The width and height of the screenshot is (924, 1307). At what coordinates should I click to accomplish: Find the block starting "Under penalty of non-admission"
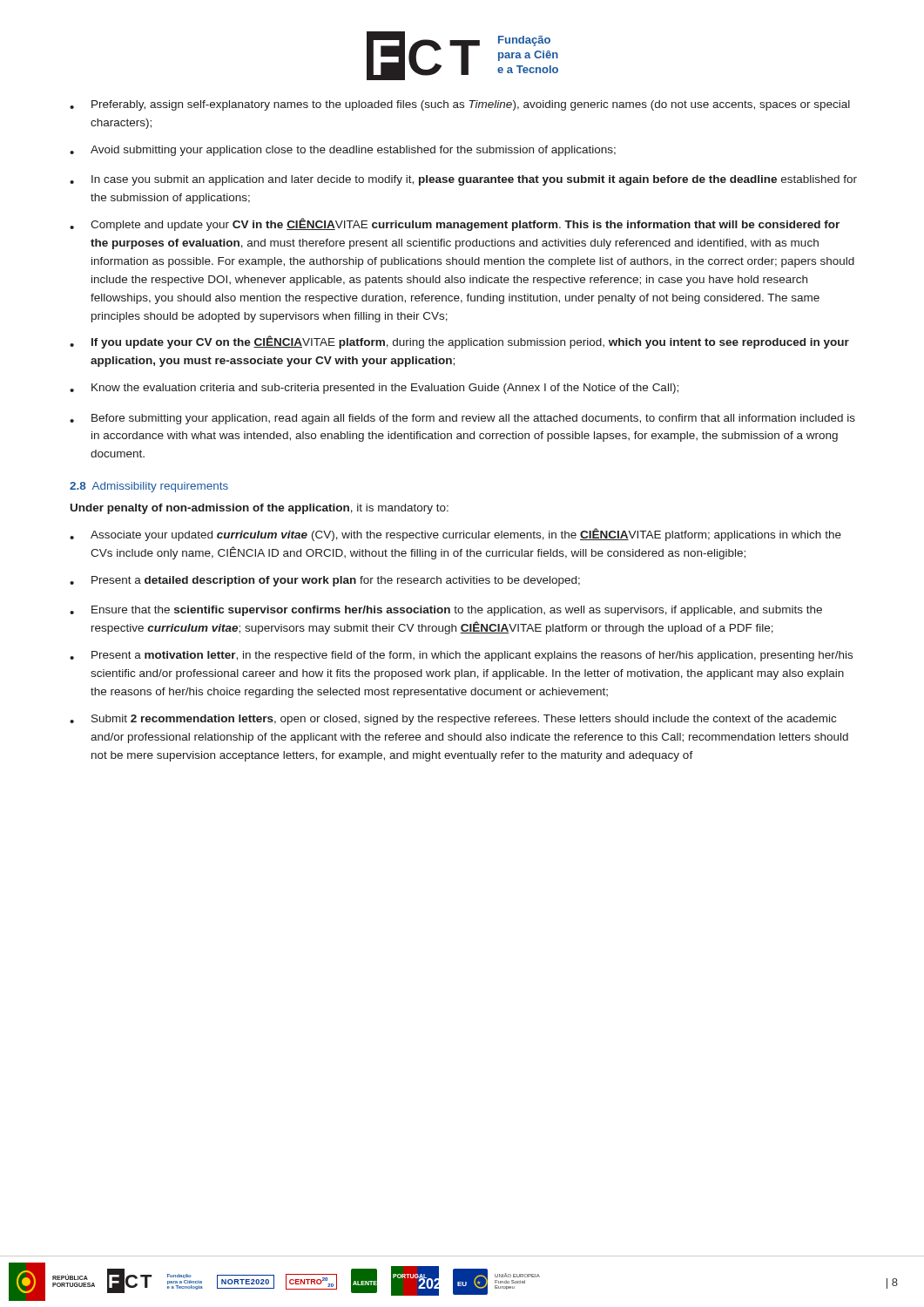(259, 508)
